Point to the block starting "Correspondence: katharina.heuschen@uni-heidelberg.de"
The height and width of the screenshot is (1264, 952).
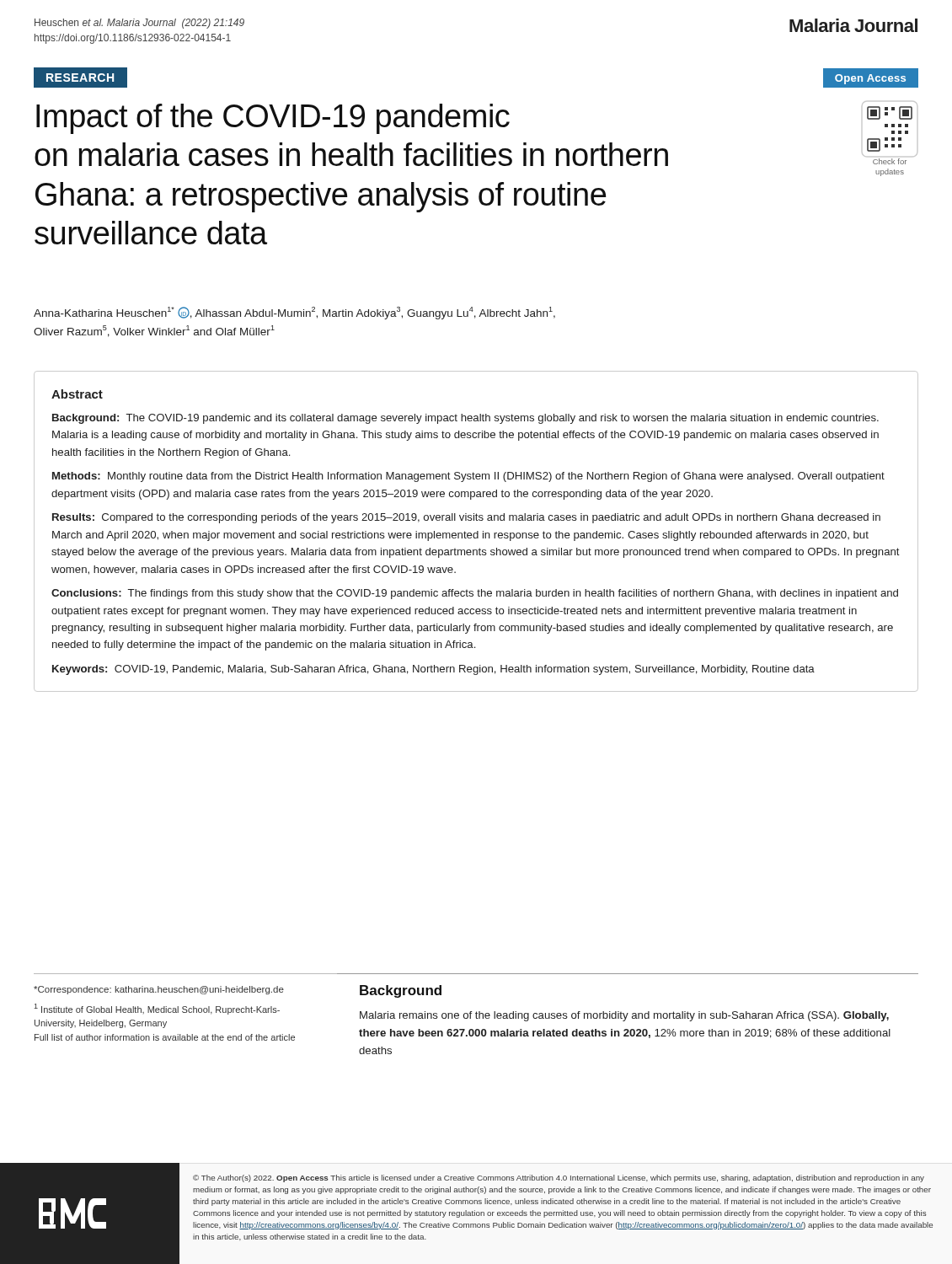[159, 989]
